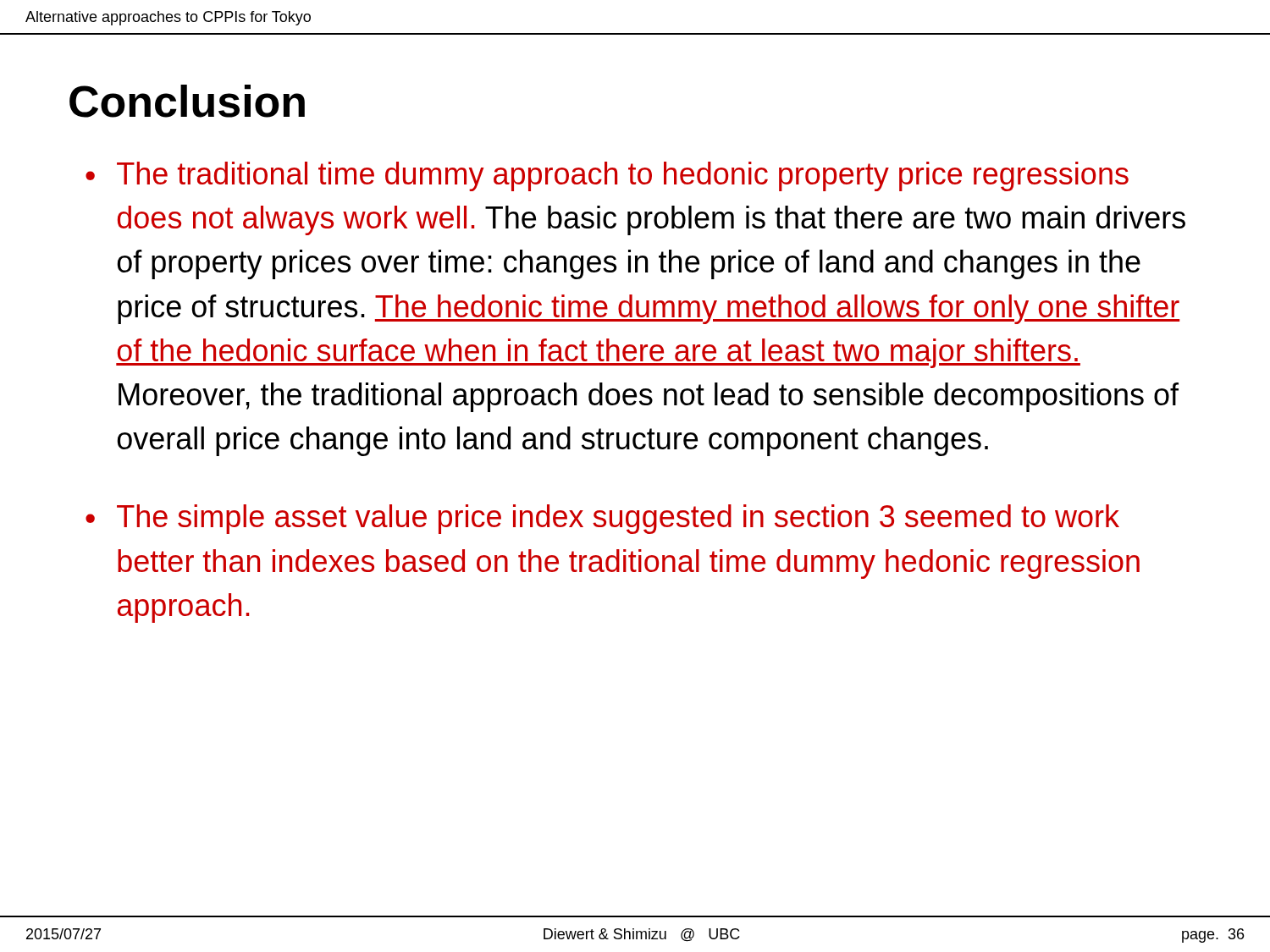This screenshot has height=952, width=1270.
Task: Point to the passage starting "• The traditional time dummy approach to hedonic"
Action: 644,307
